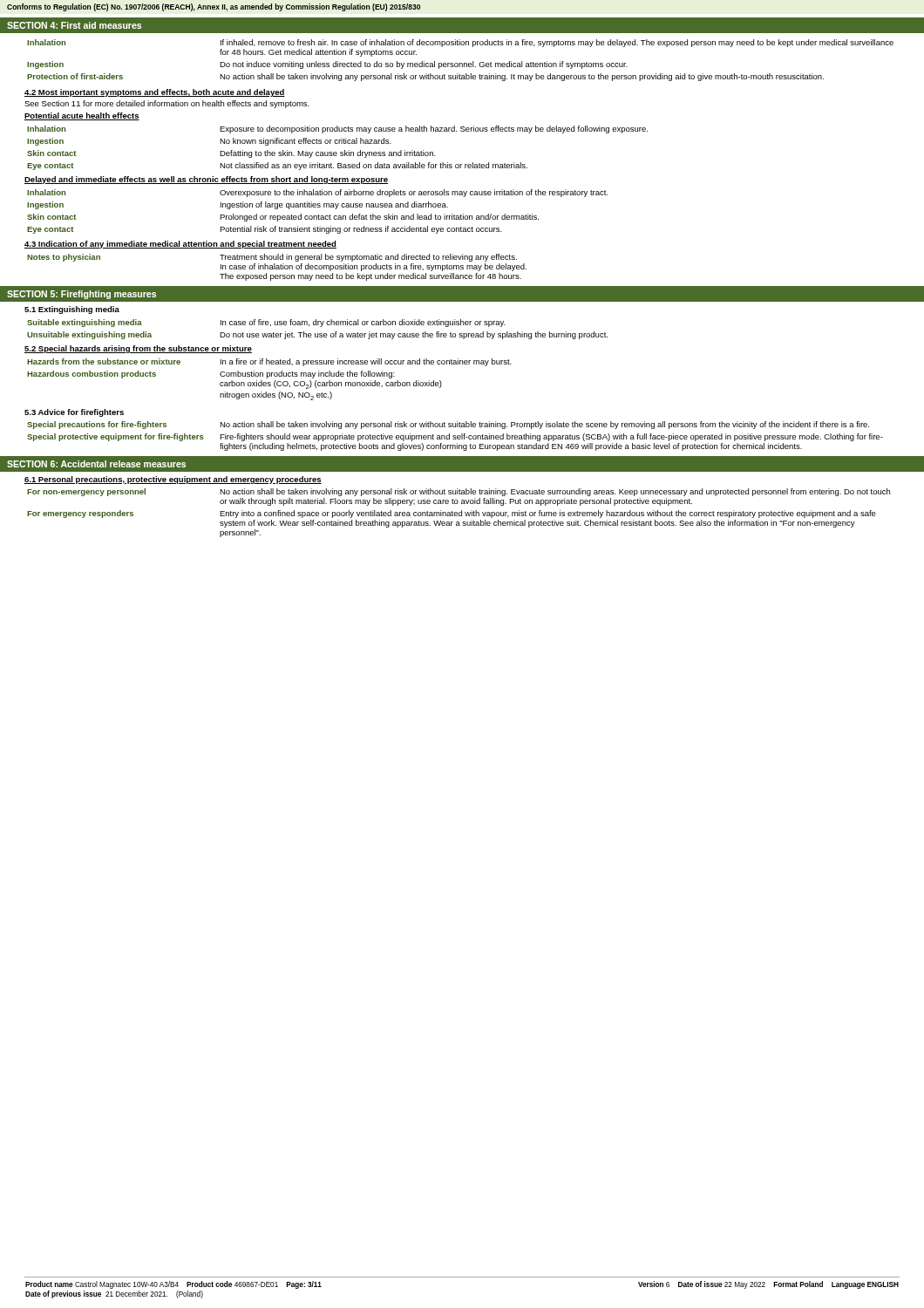
Task: Select the section header that says "4.3 Indication of any"
Action: tap(180, 244)
